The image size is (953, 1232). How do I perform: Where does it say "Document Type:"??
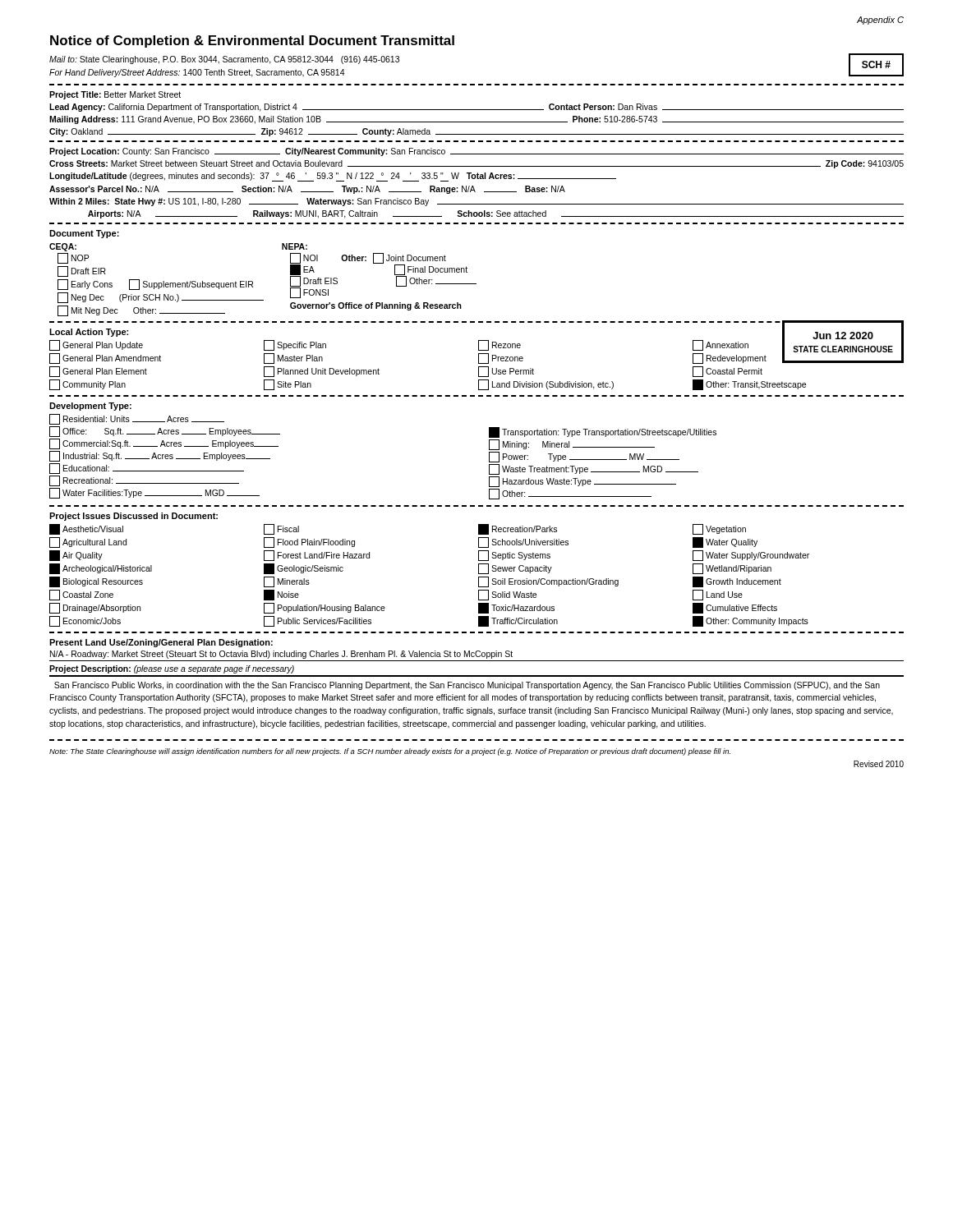click(x=84, y=233)
